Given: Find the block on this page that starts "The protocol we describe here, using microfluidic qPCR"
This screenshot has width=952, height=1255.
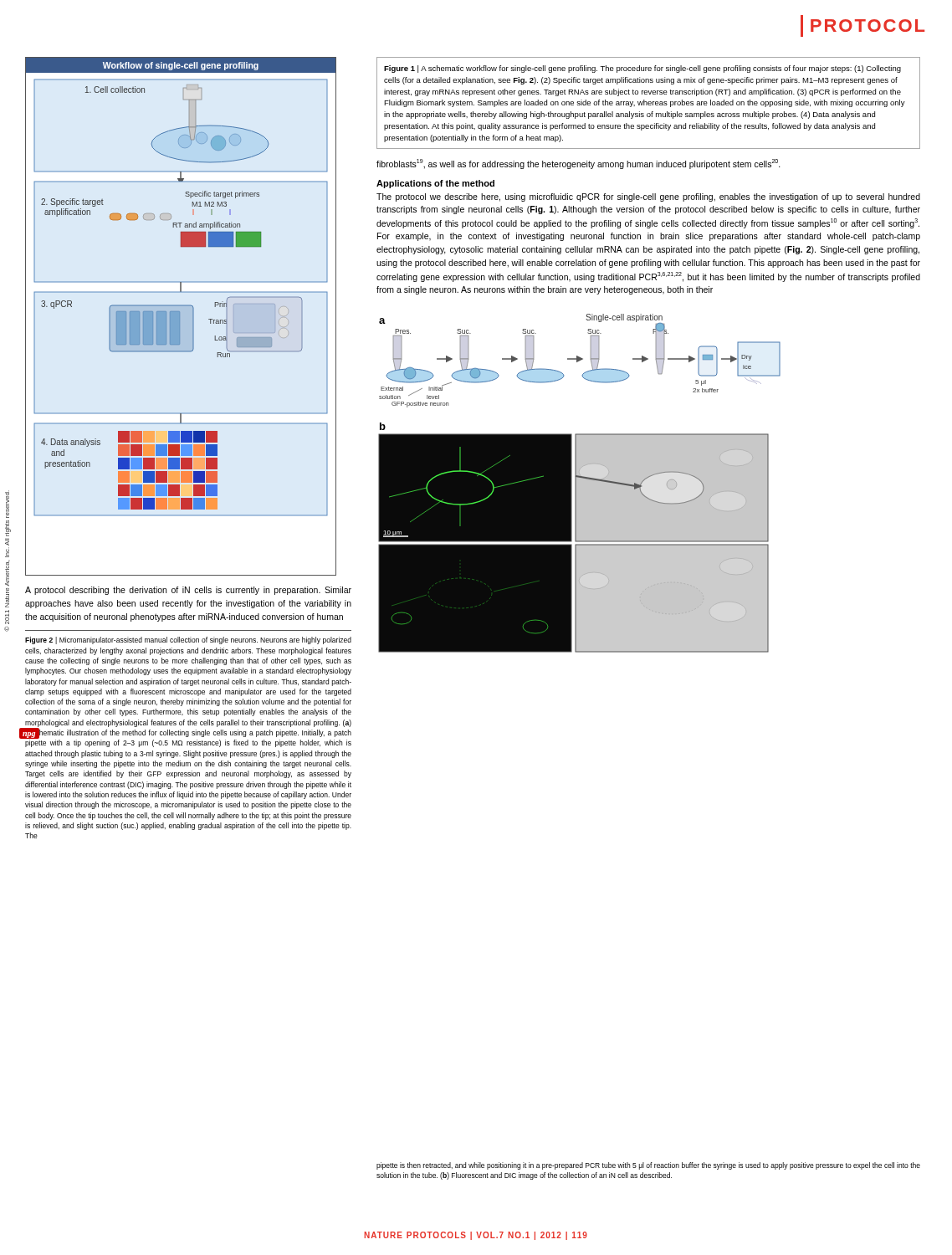Looking at the screenshot, I should click(x=648, y=243).
